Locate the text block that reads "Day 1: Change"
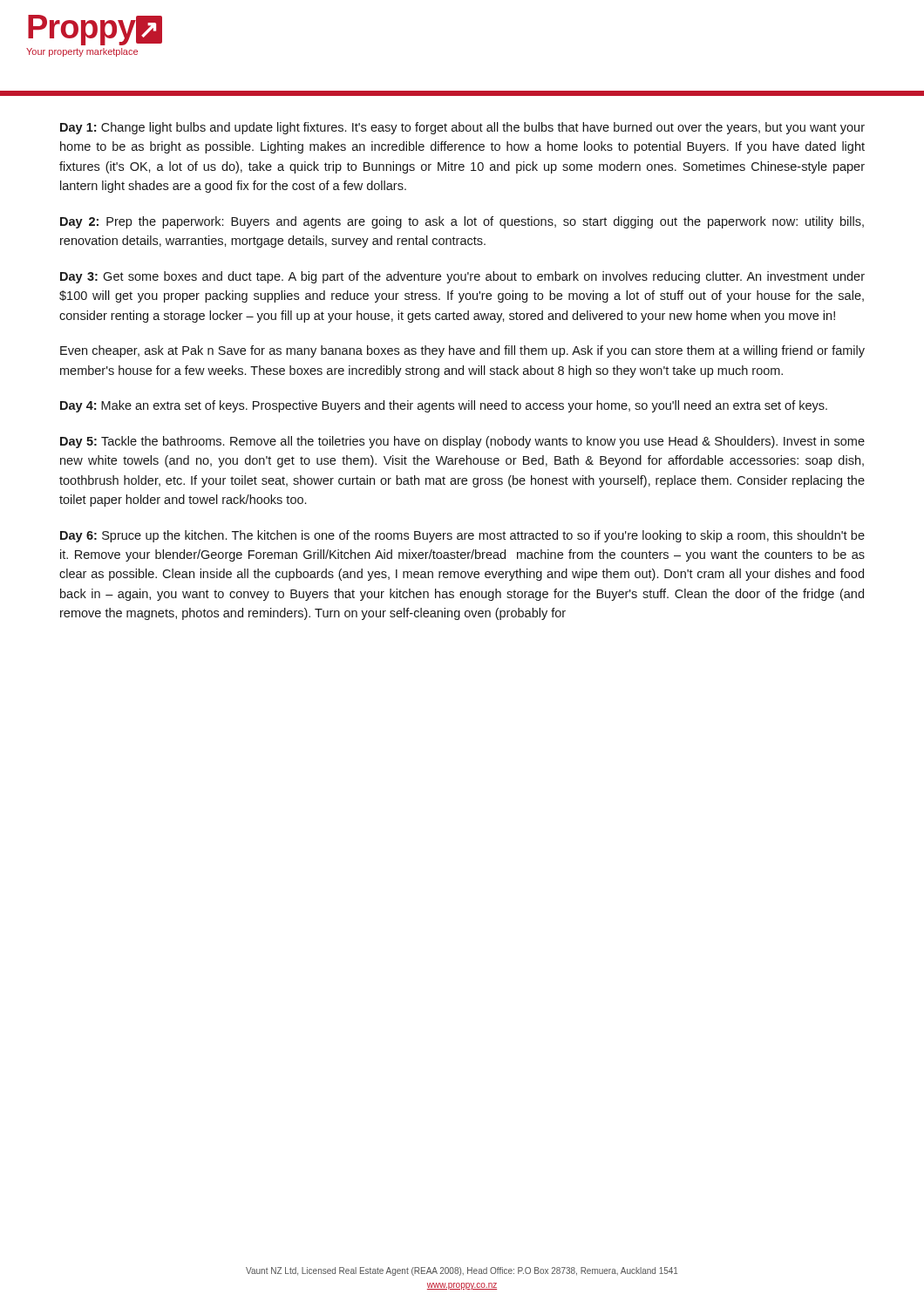Image resolution: width=924 pixels, height=1308 pixels. pyautogui.click(x=462, y=157)
